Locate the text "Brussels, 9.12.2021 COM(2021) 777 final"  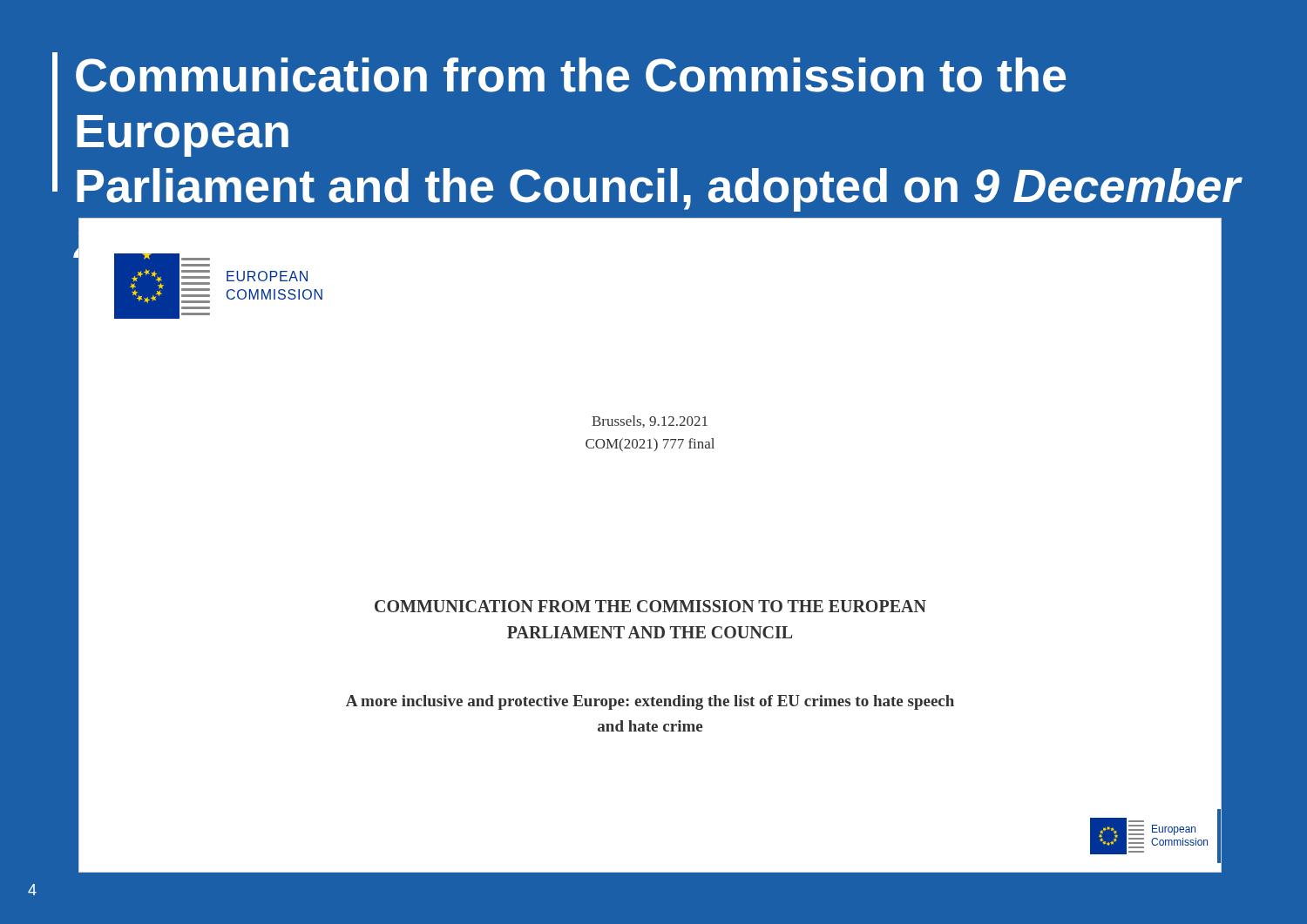click(650, 433)
